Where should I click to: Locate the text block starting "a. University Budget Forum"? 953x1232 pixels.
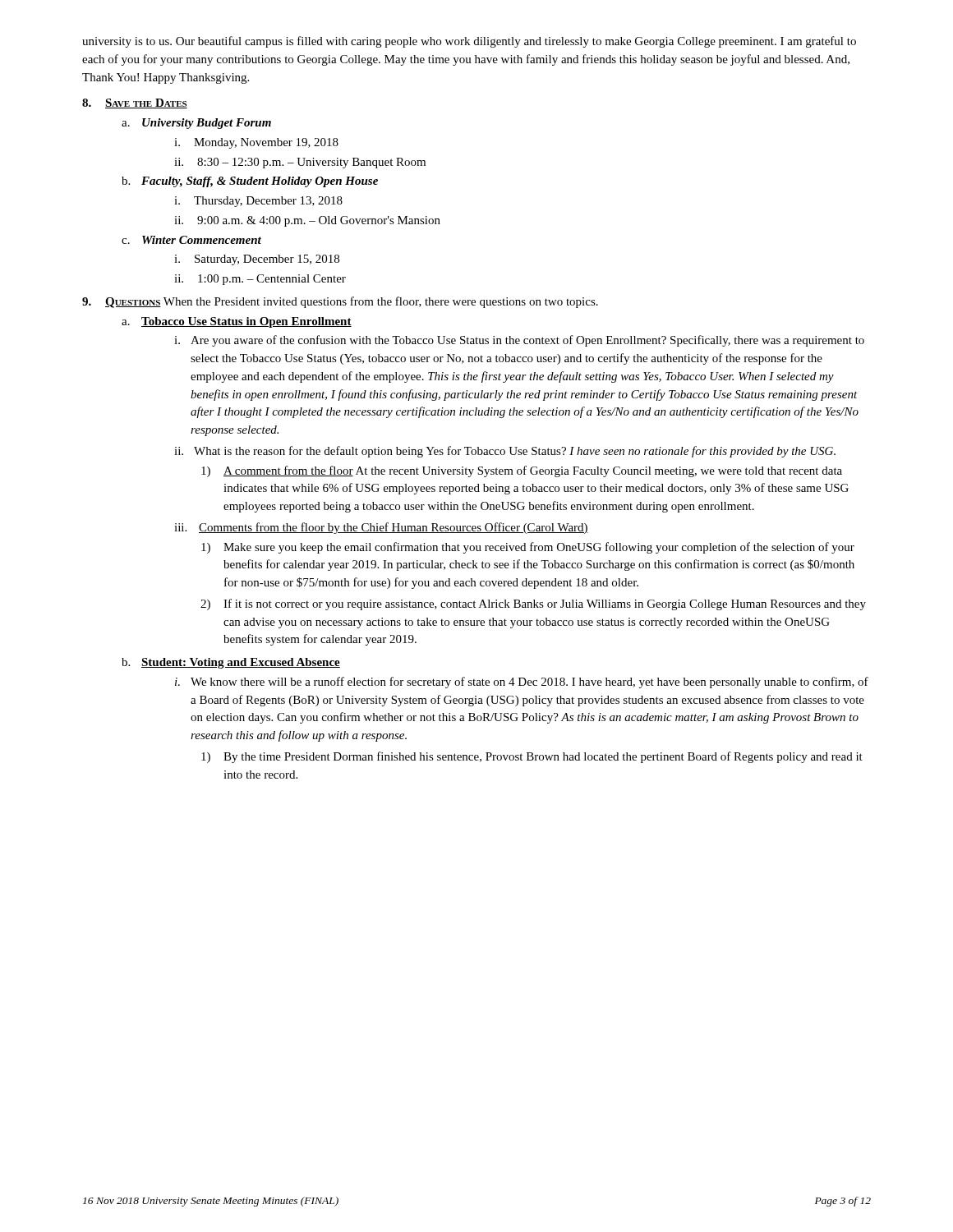coord(196,124)
